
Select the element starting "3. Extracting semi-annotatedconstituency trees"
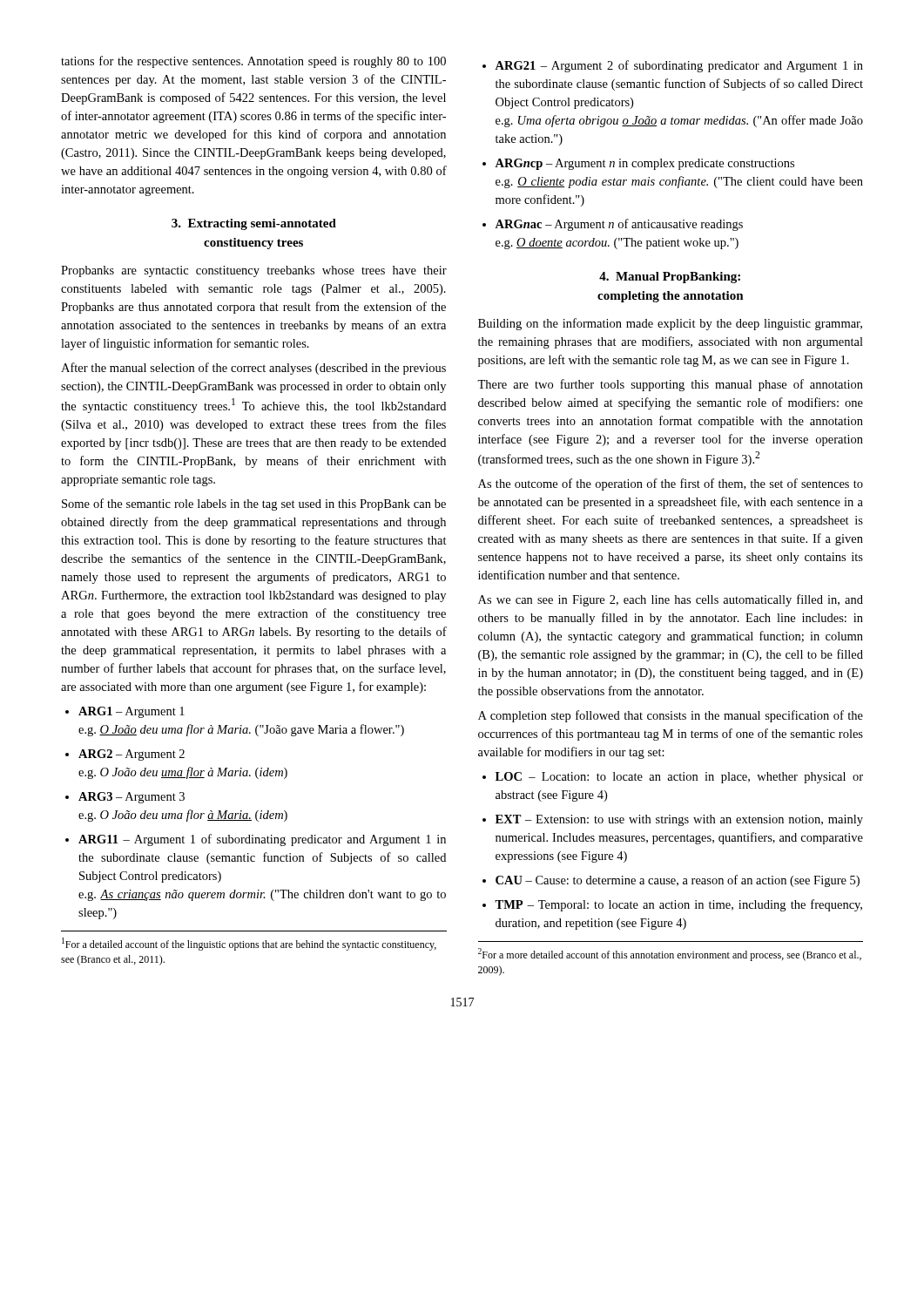(x=254, y=233)
